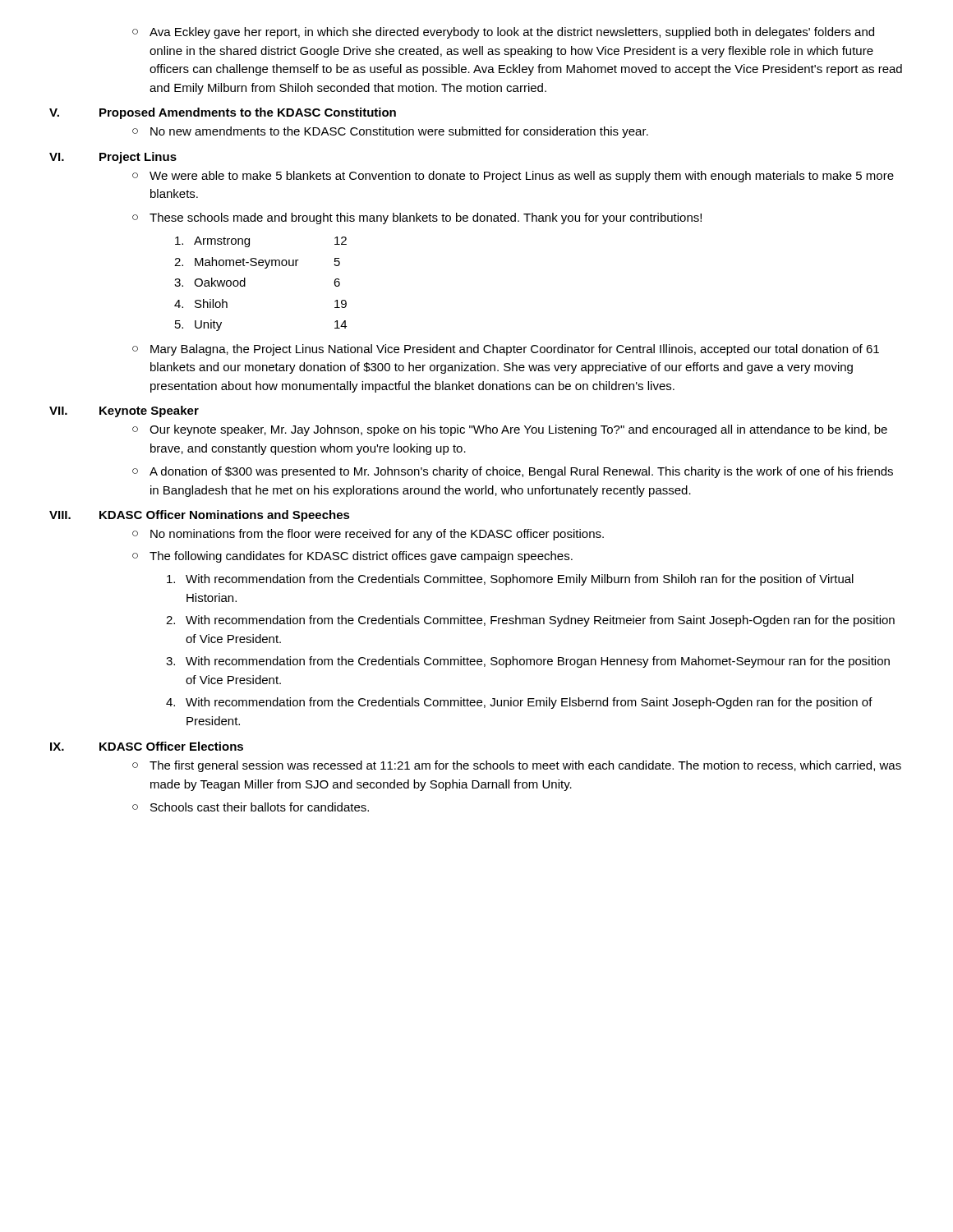Point to the text block starting "VIII. KDASC Officer"
Image resolution: width=953 pixels, height=1232 pixels.
tap(200, 515)
